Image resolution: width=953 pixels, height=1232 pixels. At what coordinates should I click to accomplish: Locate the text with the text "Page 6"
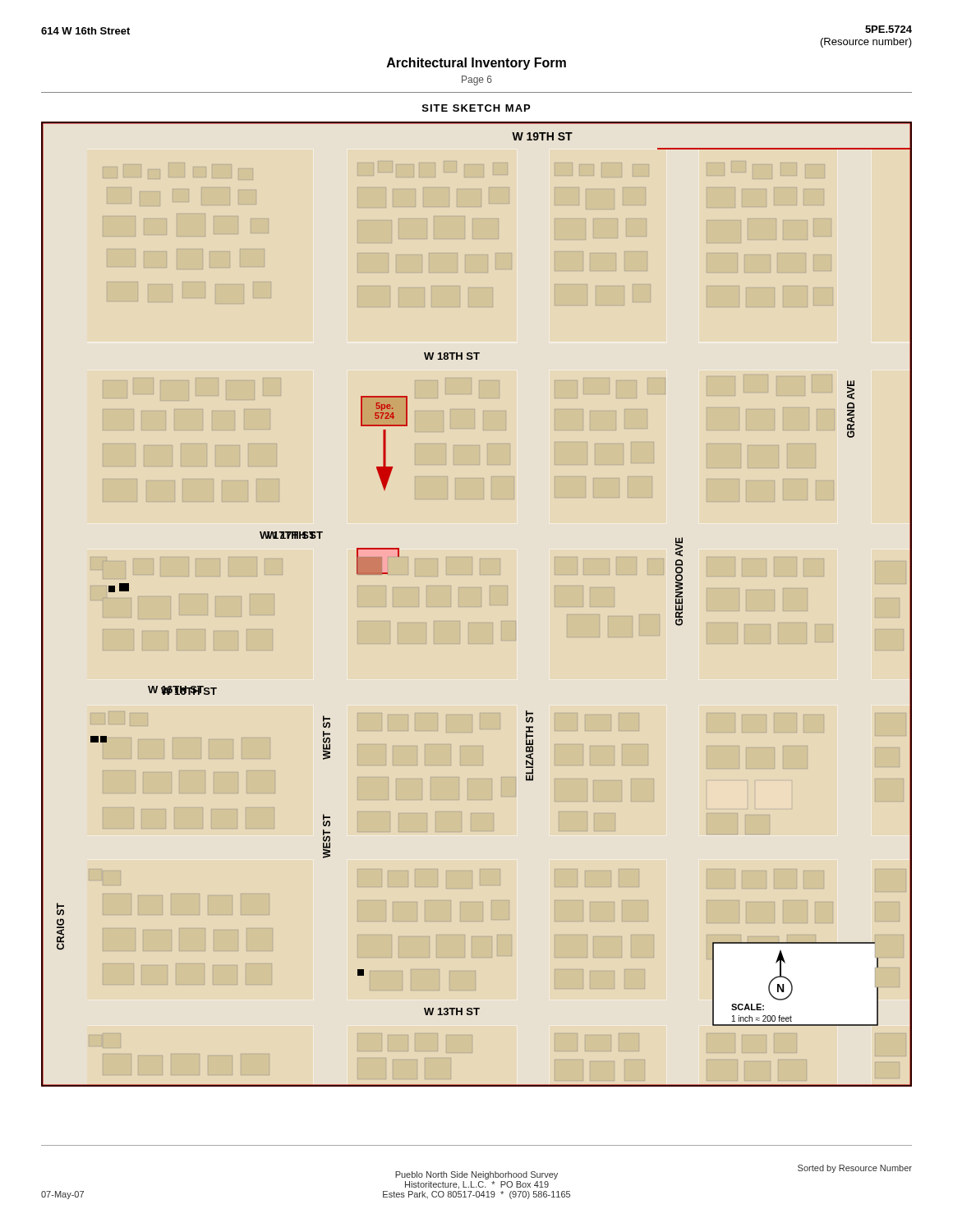click(x=476, y=80)
